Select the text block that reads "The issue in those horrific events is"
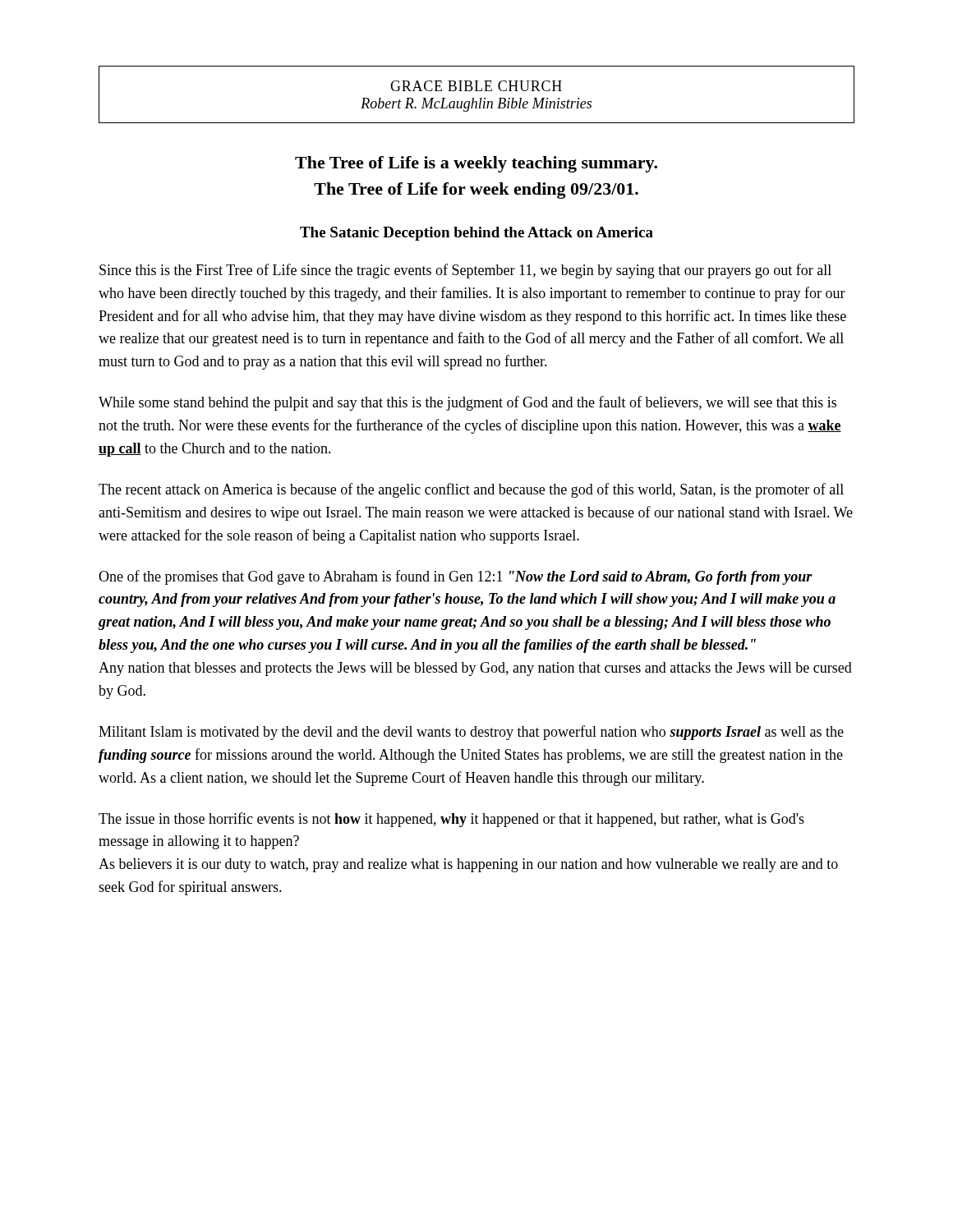 click(468, 853)
